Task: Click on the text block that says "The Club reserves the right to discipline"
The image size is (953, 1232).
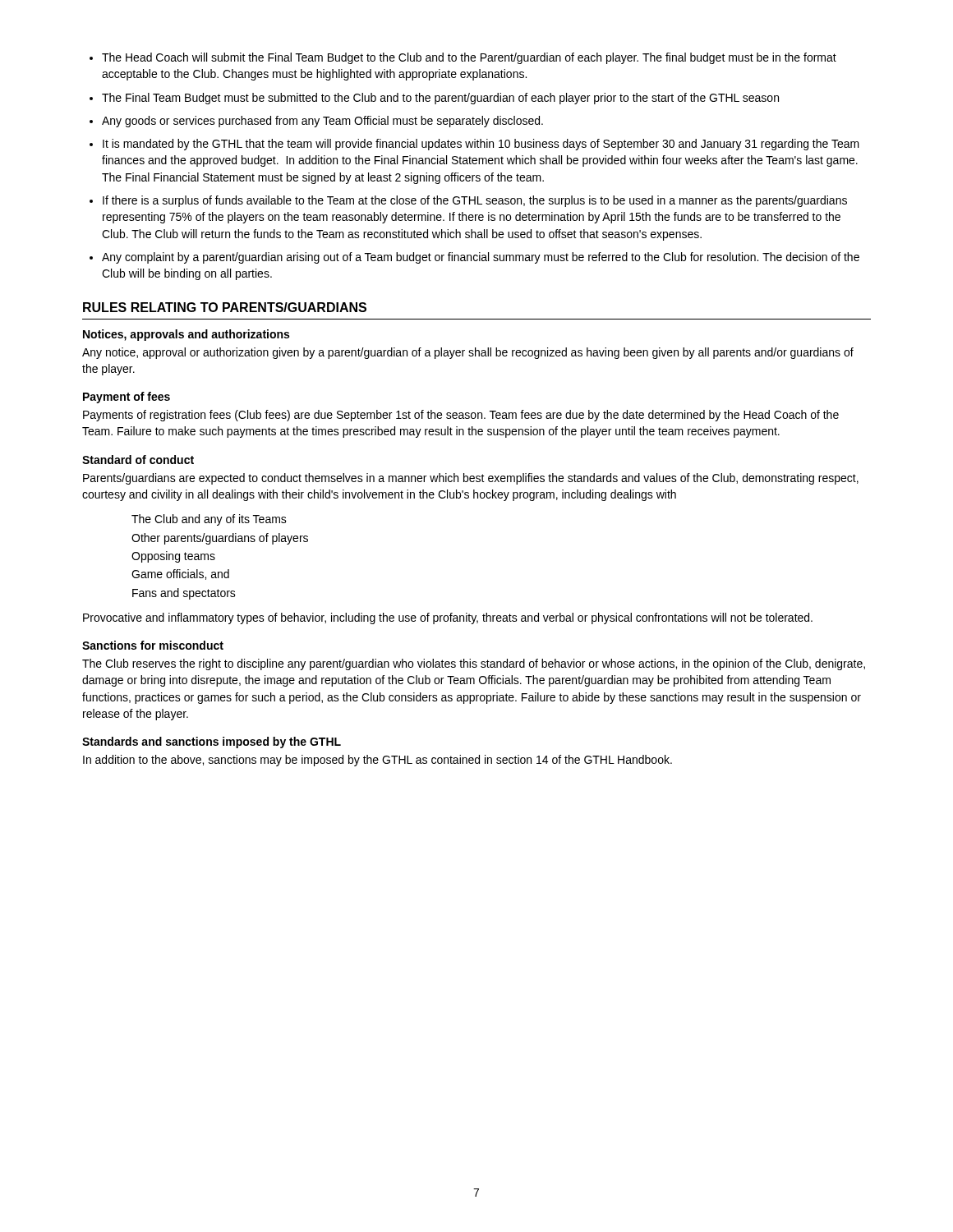Action: [474, 689]
